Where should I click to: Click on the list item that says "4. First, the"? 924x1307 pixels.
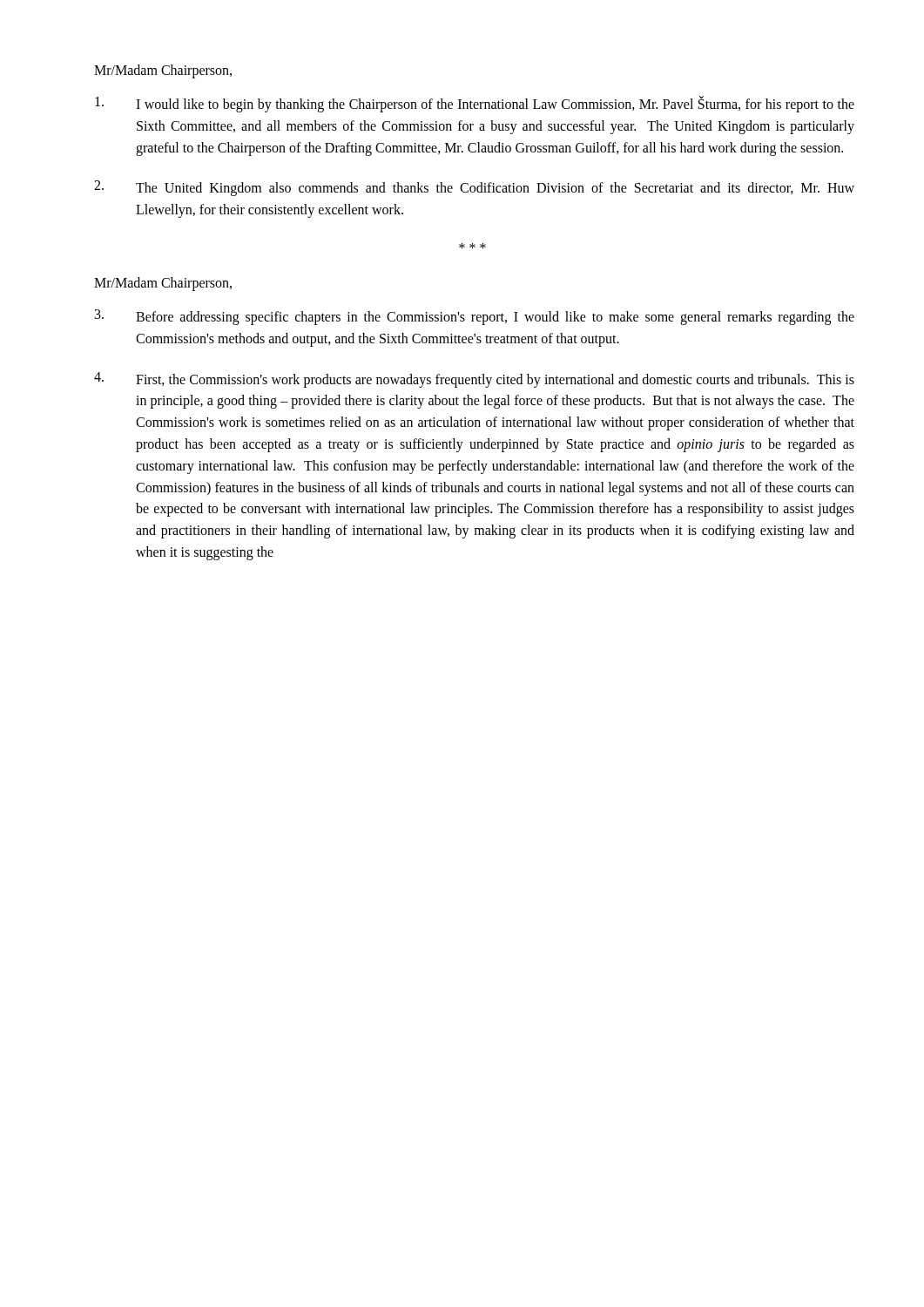[474, 466]
